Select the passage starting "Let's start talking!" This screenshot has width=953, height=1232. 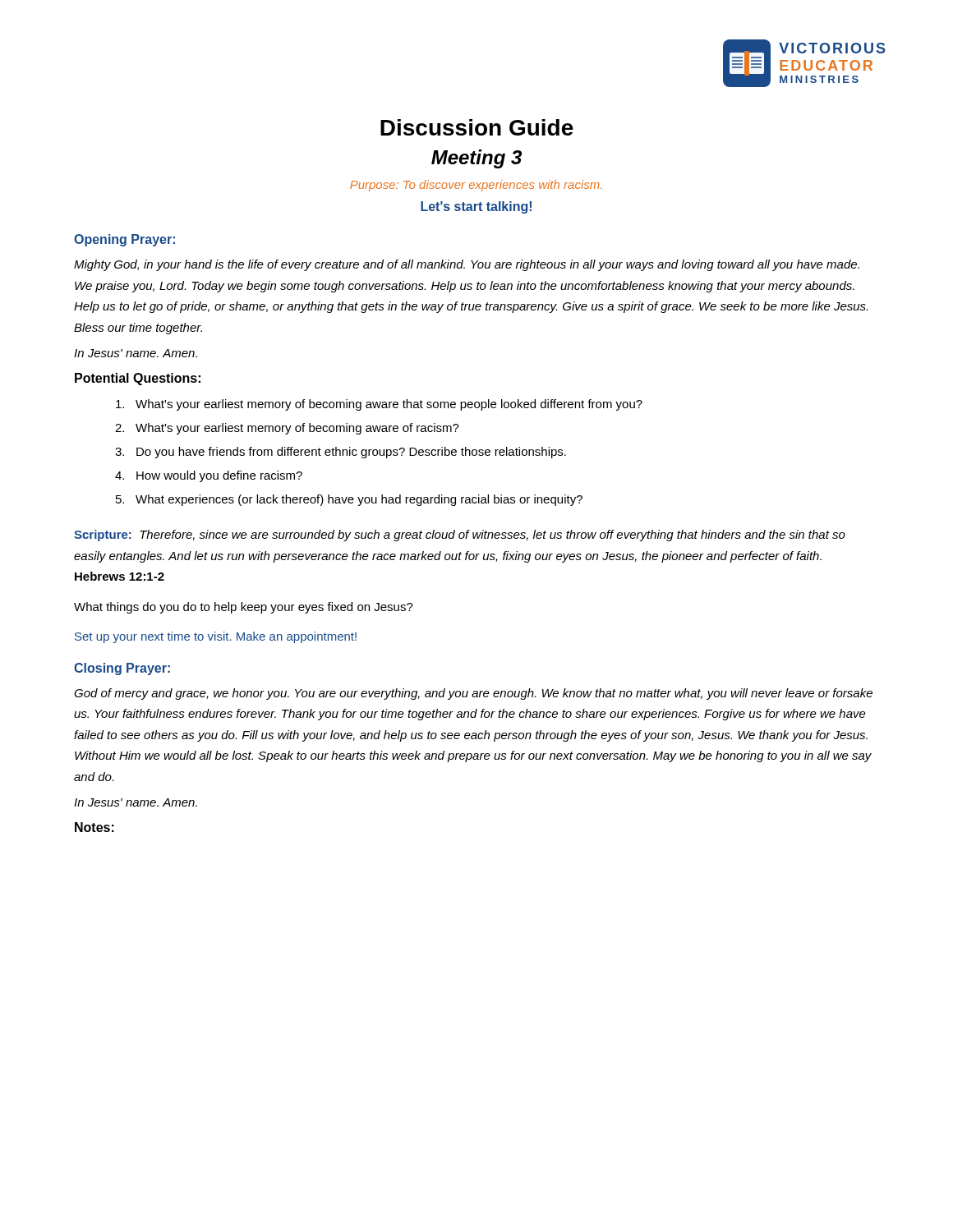point(476,207)
